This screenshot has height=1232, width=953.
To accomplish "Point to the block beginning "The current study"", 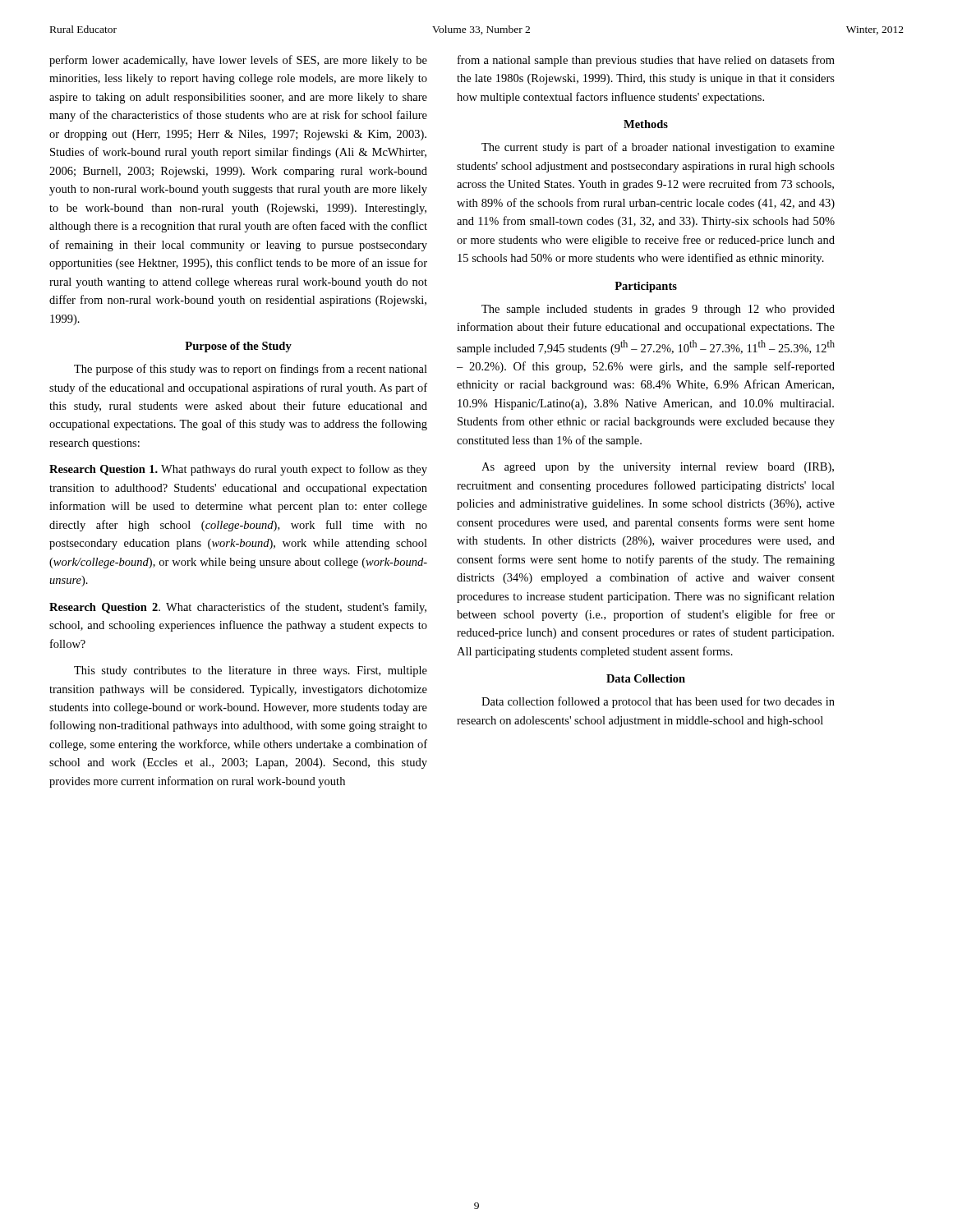I will point(646,203).
